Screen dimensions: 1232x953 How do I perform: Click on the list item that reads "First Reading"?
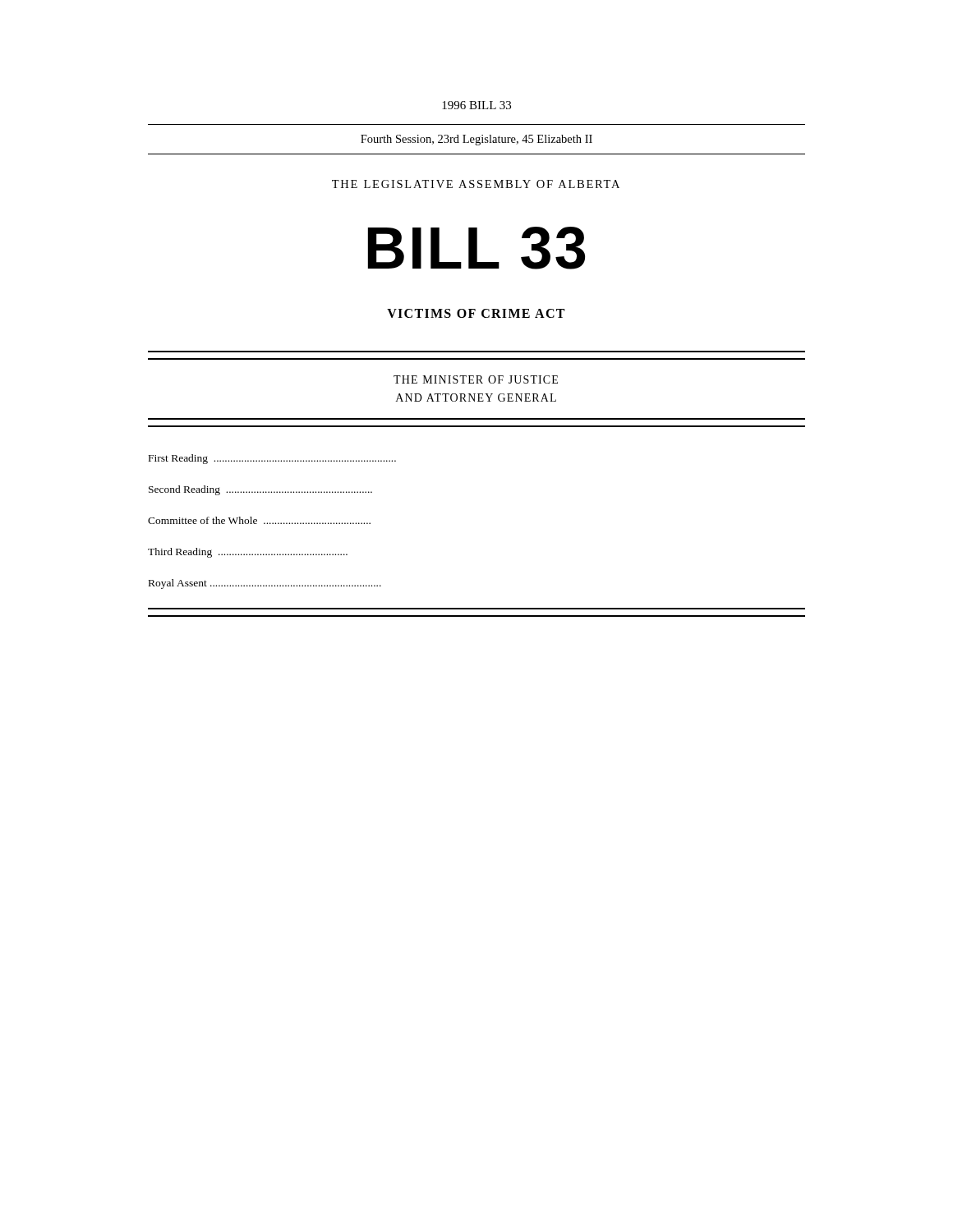coord(272,458)
